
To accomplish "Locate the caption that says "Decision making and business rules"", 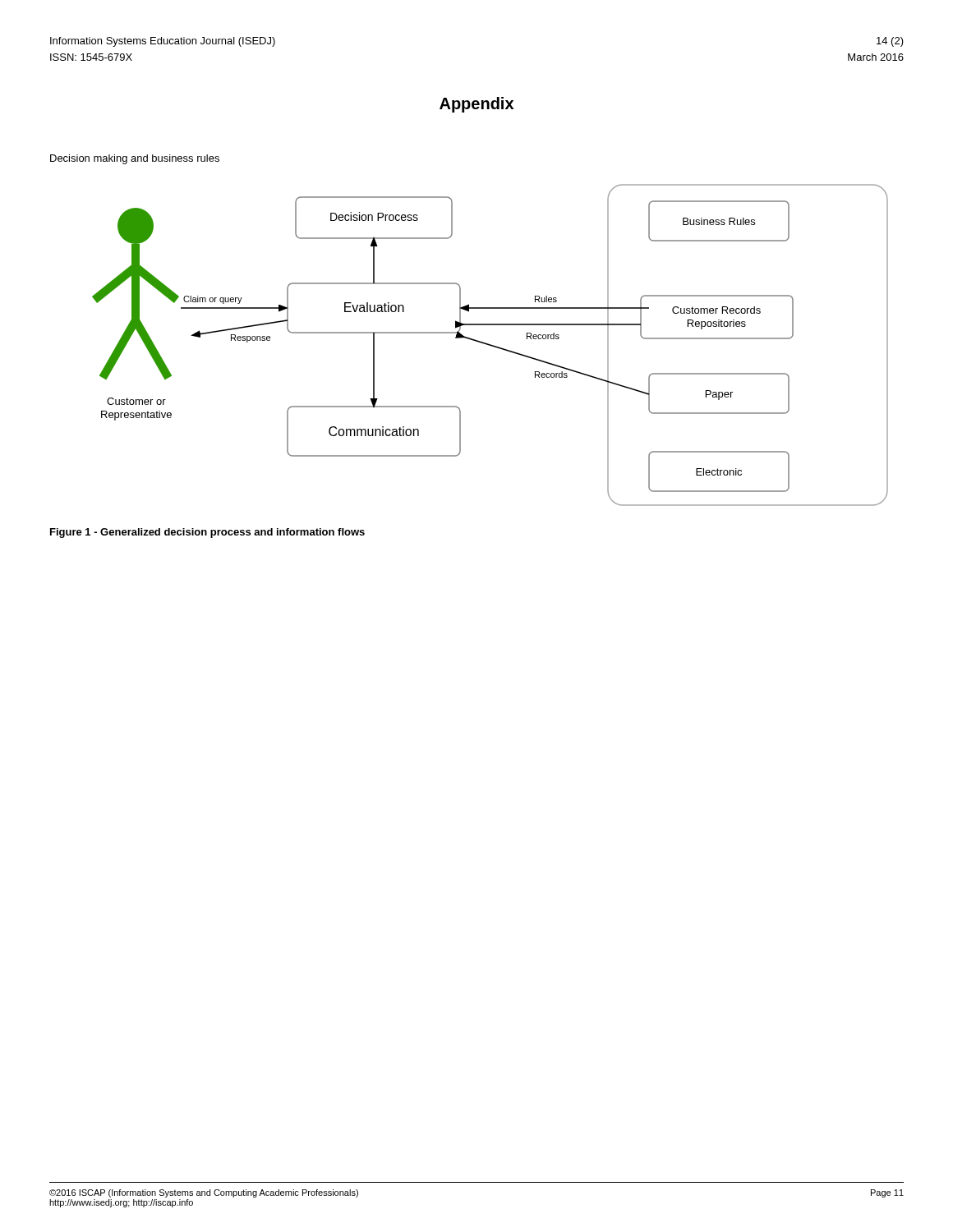I will [x=134, y=158].
